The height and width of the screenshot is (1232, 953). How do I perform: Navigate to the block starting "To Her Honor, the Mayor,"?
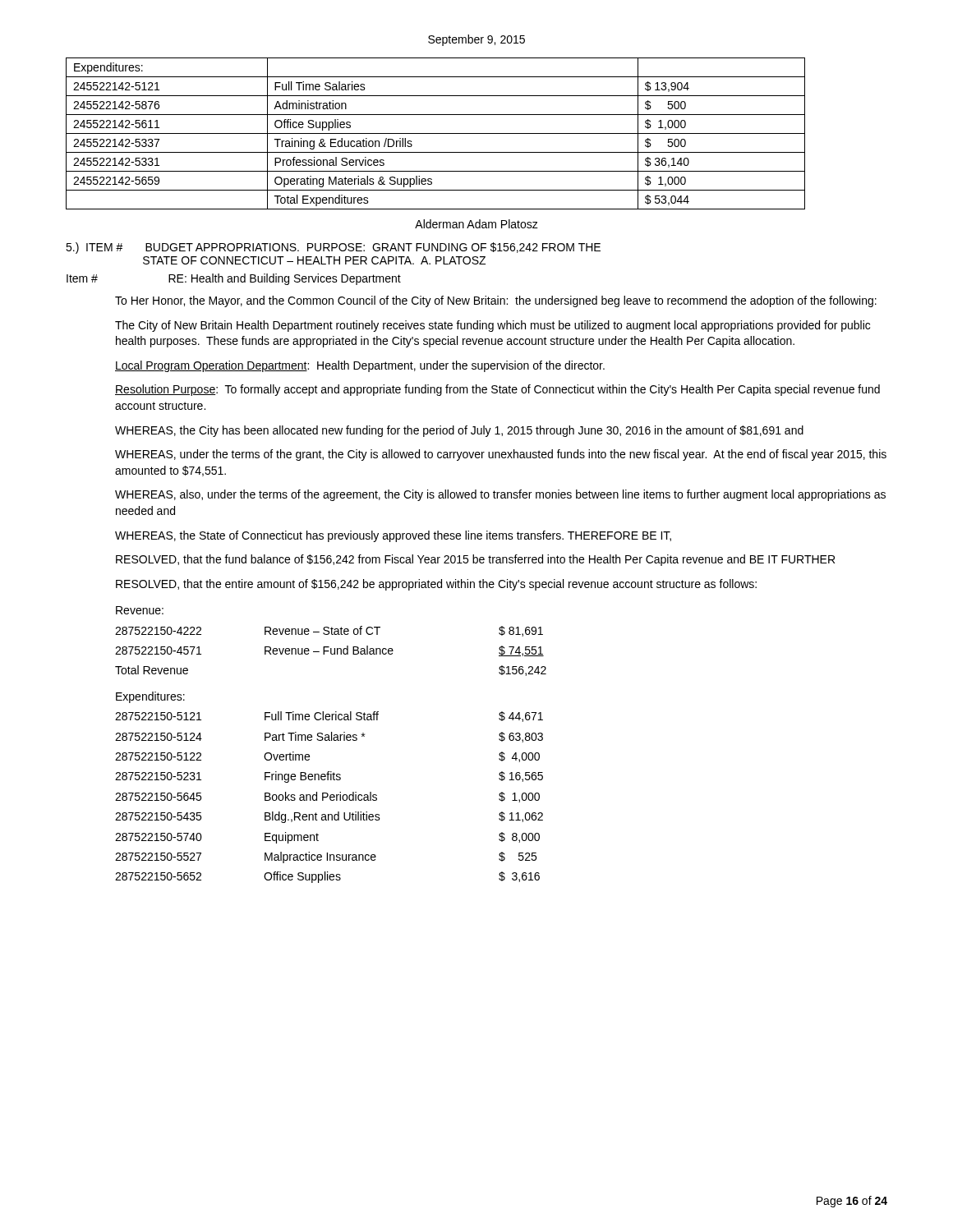496,301
